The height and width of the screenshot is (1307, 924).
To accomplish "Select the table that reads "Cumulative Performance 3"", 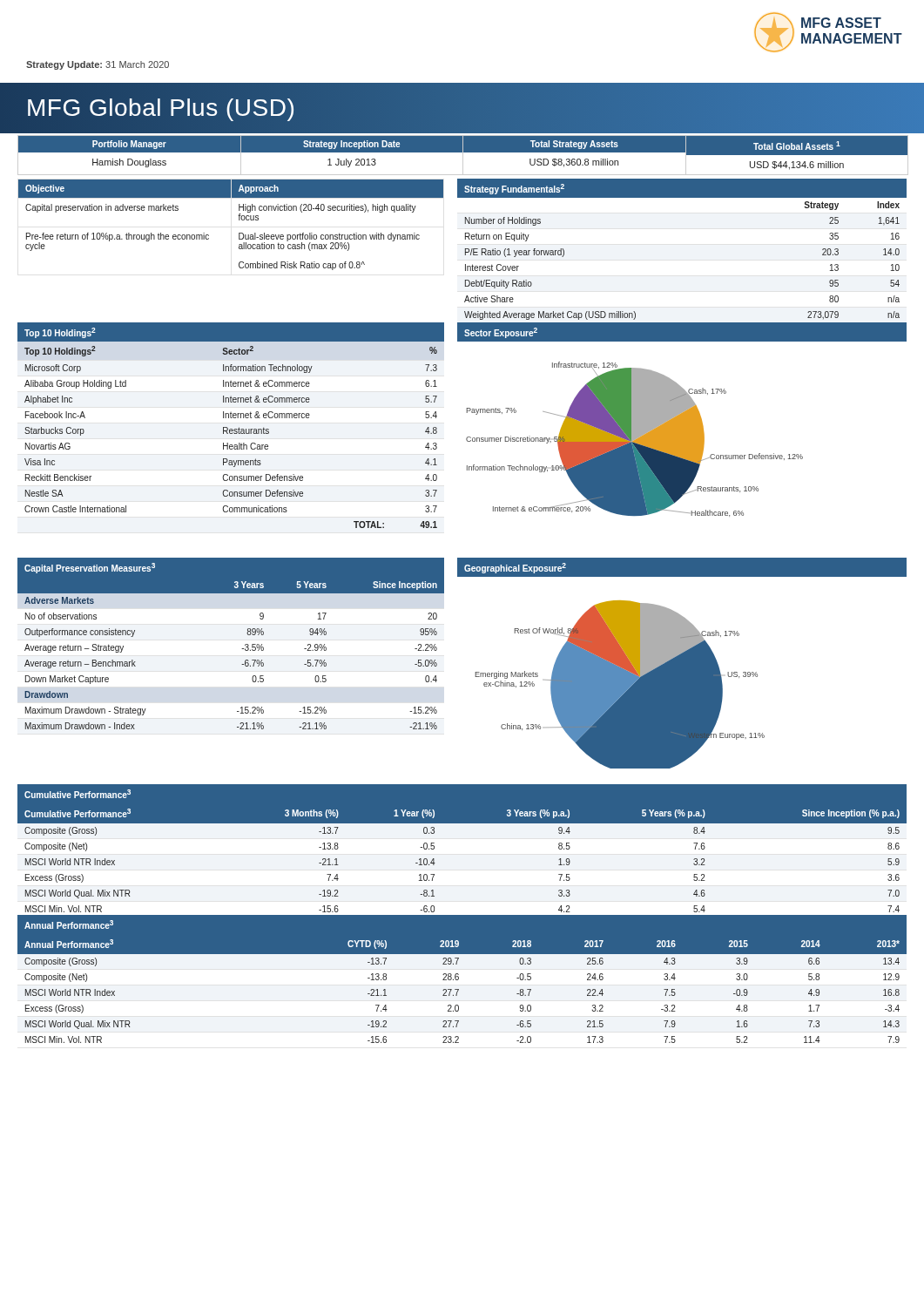I will point(462,851).
